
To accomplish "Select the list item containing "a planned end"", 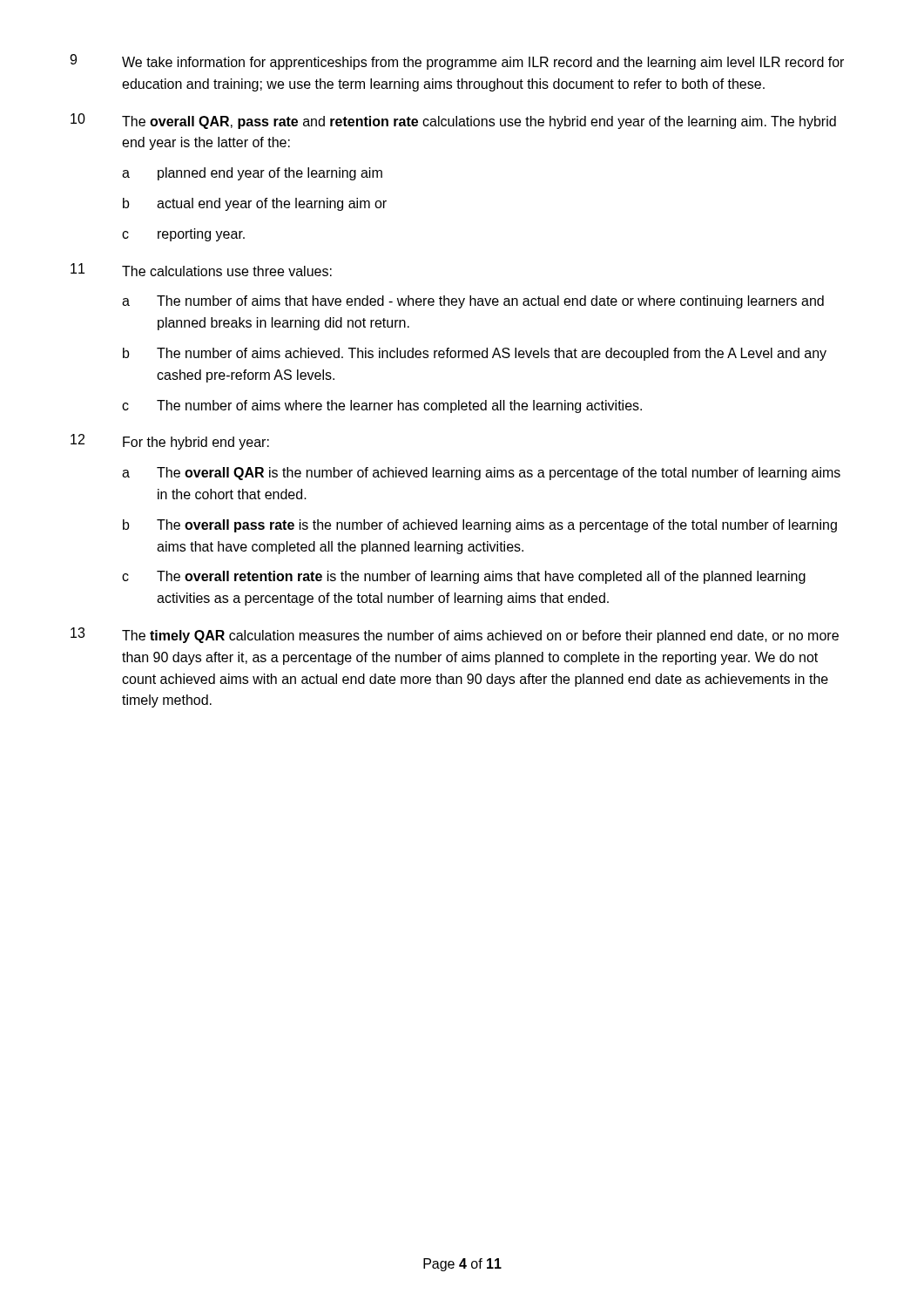I will (x=252, y=174).
